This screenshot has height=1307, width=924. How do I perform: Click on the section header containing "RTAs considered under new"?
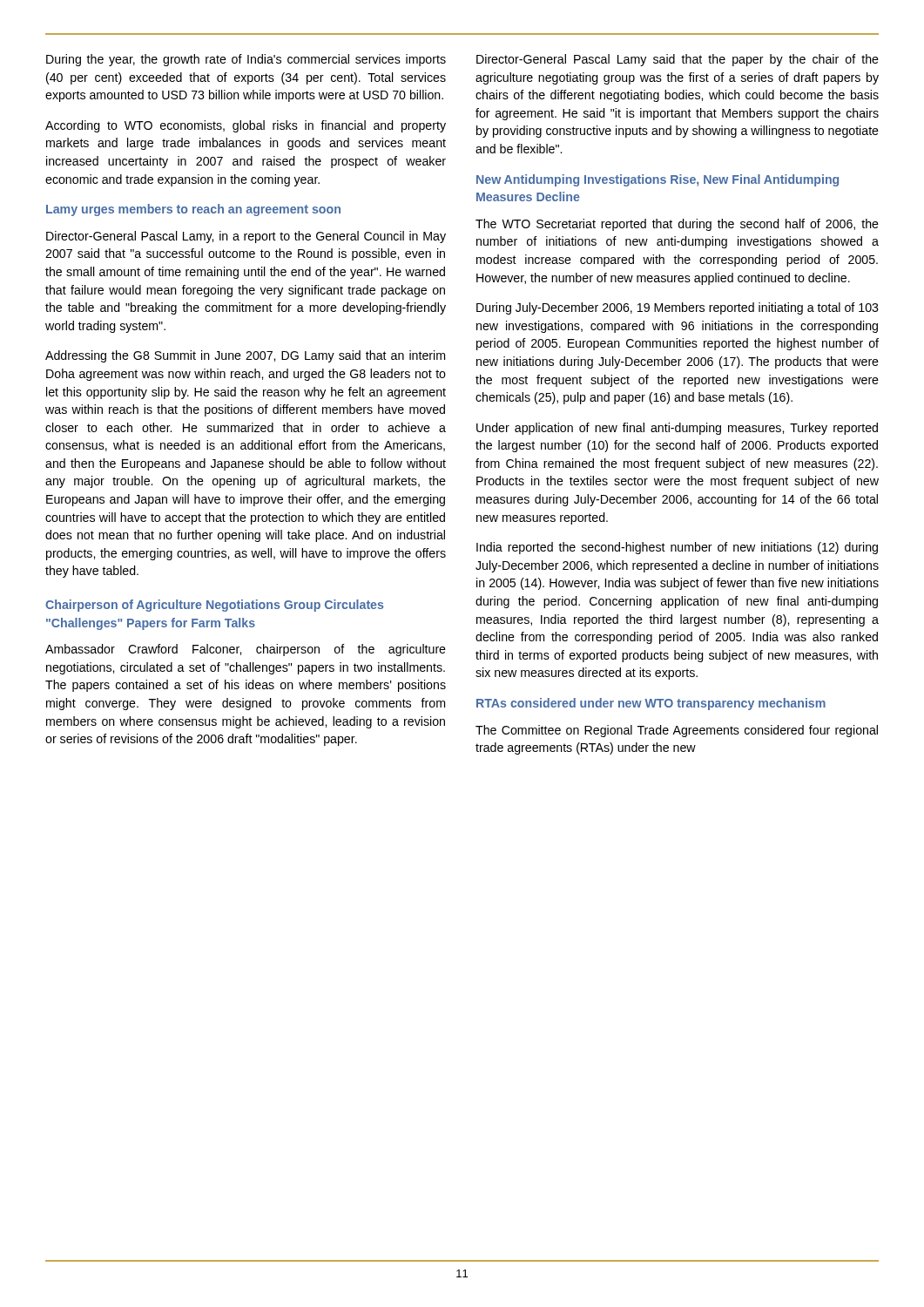pyautogui.click(x=651, y=703)
